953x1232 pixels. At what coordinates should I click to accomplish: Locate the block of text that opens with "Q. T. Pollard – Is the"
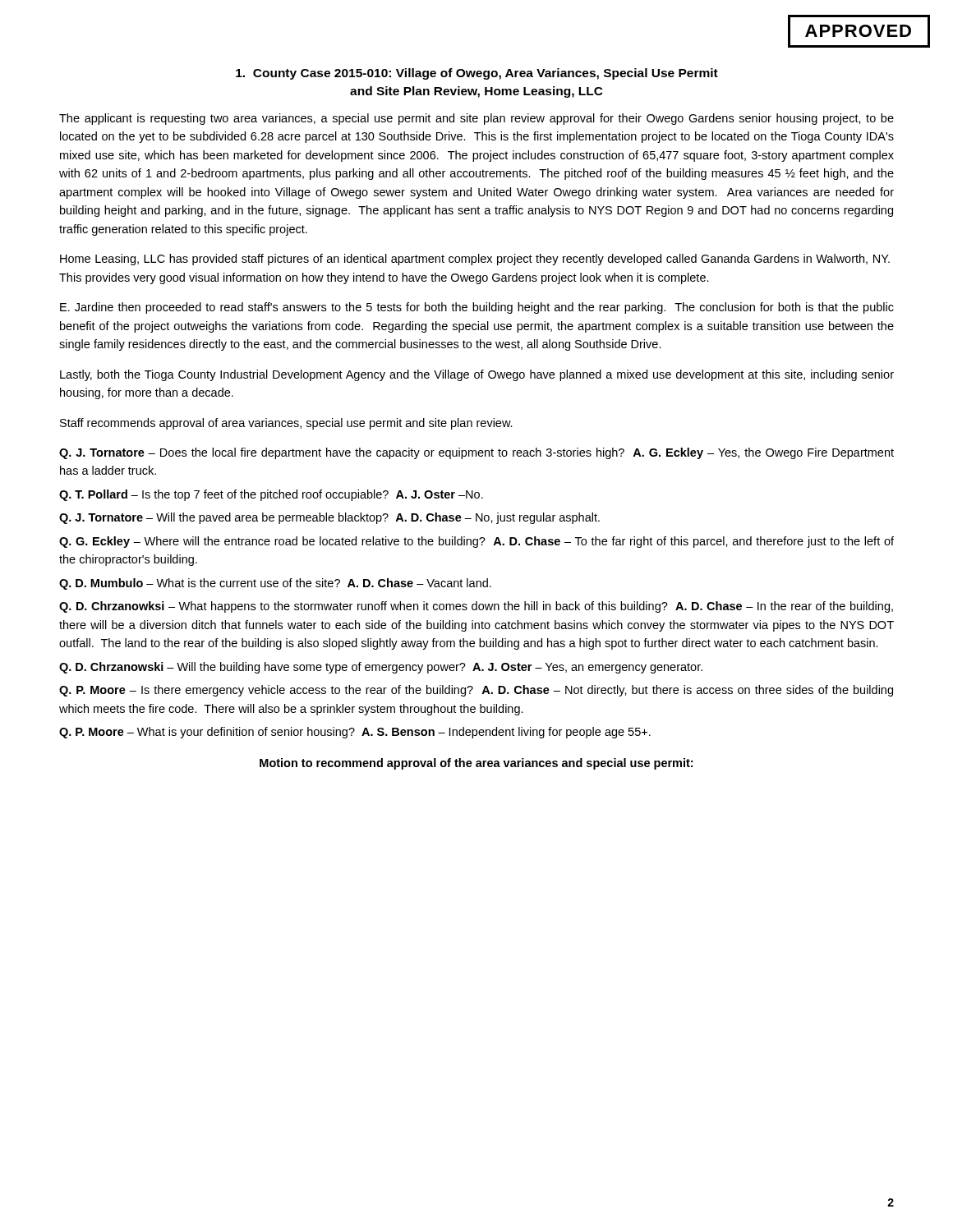pos(271,494)
